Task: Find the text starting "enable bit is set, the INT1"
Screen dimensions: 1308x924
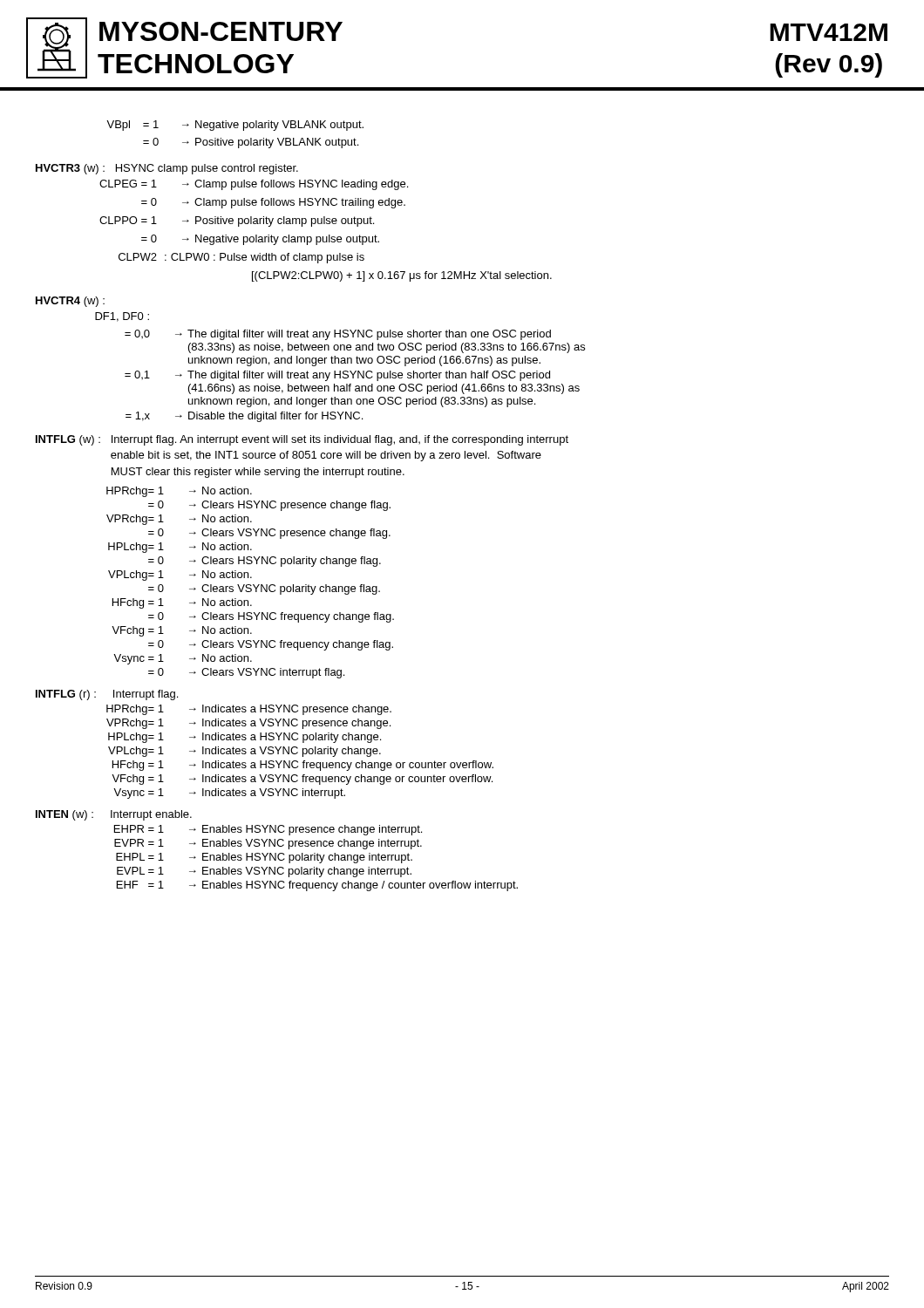Action: pyautogui.click(x=326, y=456)
